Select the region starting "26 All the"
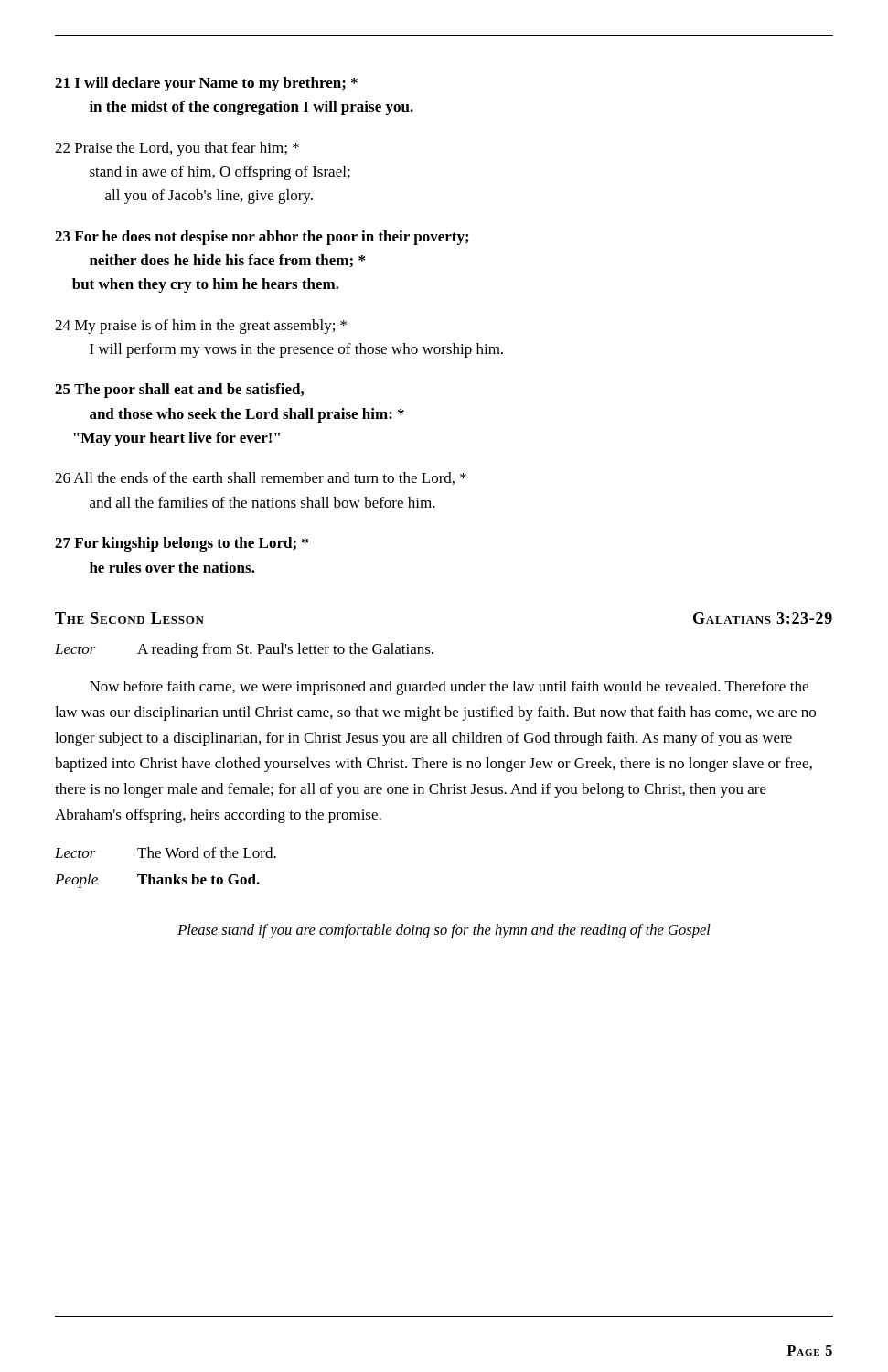Viewport: 888px width, 1372px height. 444,492
